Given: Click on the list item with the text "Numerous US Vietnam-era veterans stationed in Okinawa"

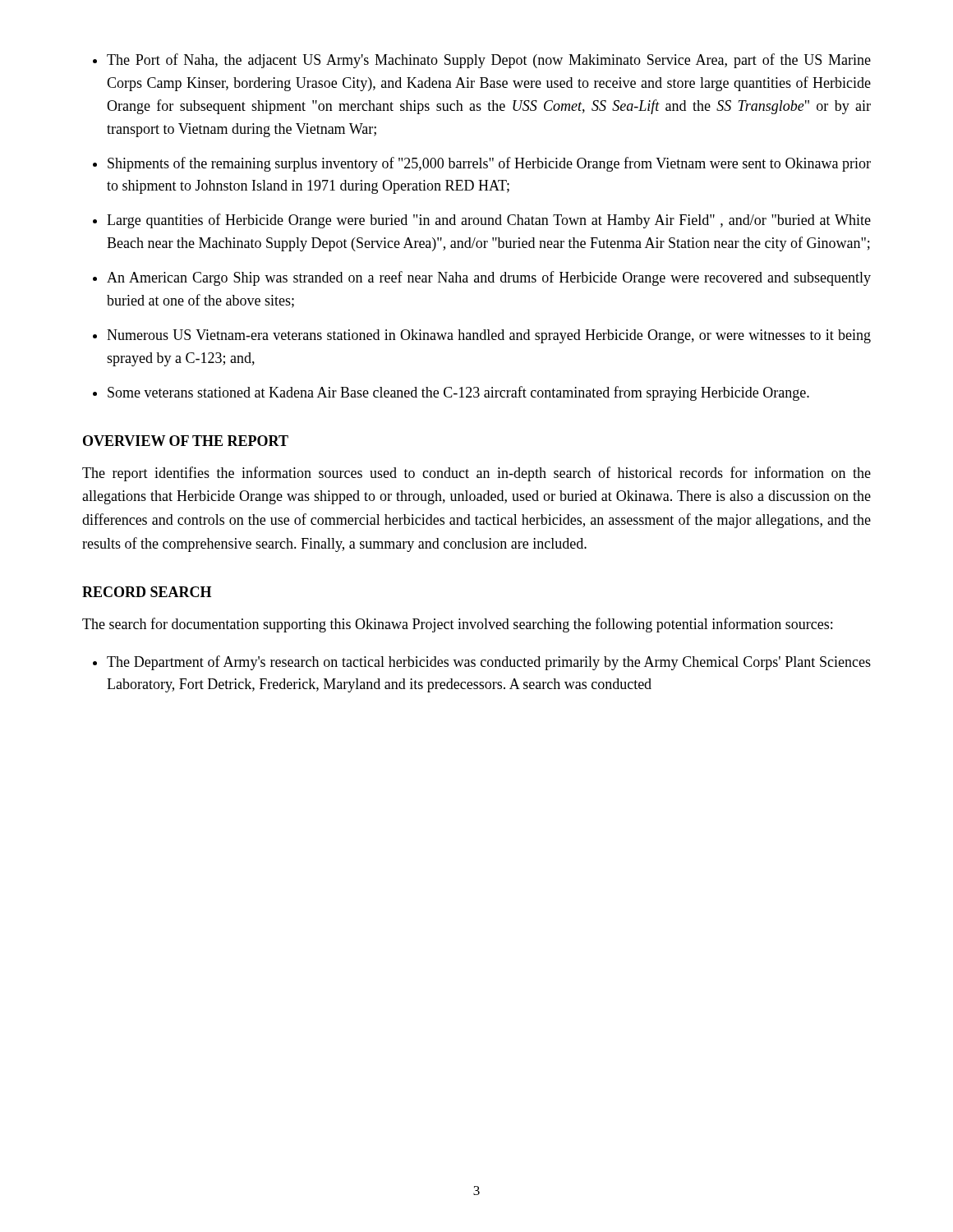Looking at the screenshot, I should coord(489,347).
